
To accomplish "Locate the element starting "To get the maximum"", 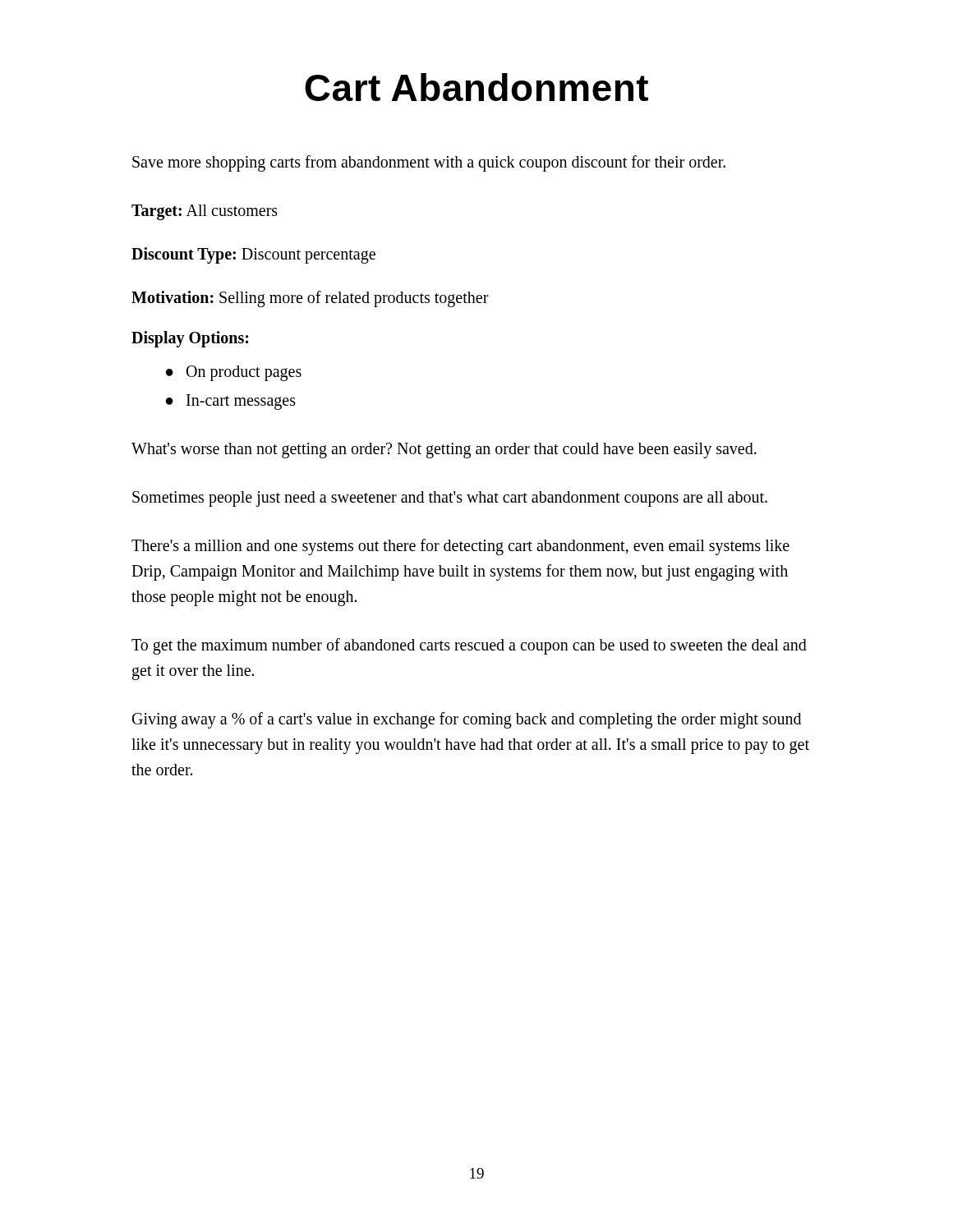I will point(469,657).
